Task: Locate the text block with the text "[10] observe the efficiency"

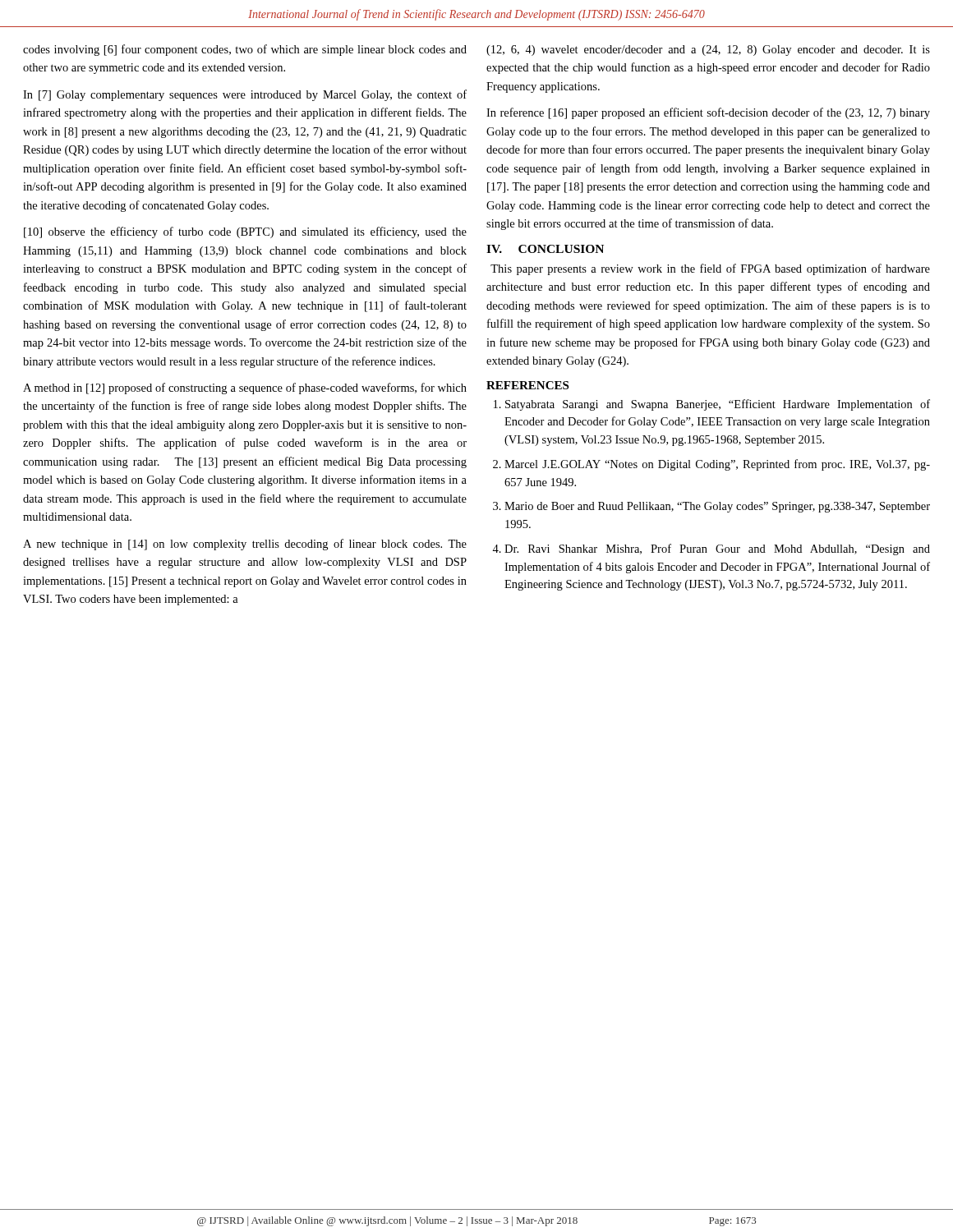Action: coord(245,296)
